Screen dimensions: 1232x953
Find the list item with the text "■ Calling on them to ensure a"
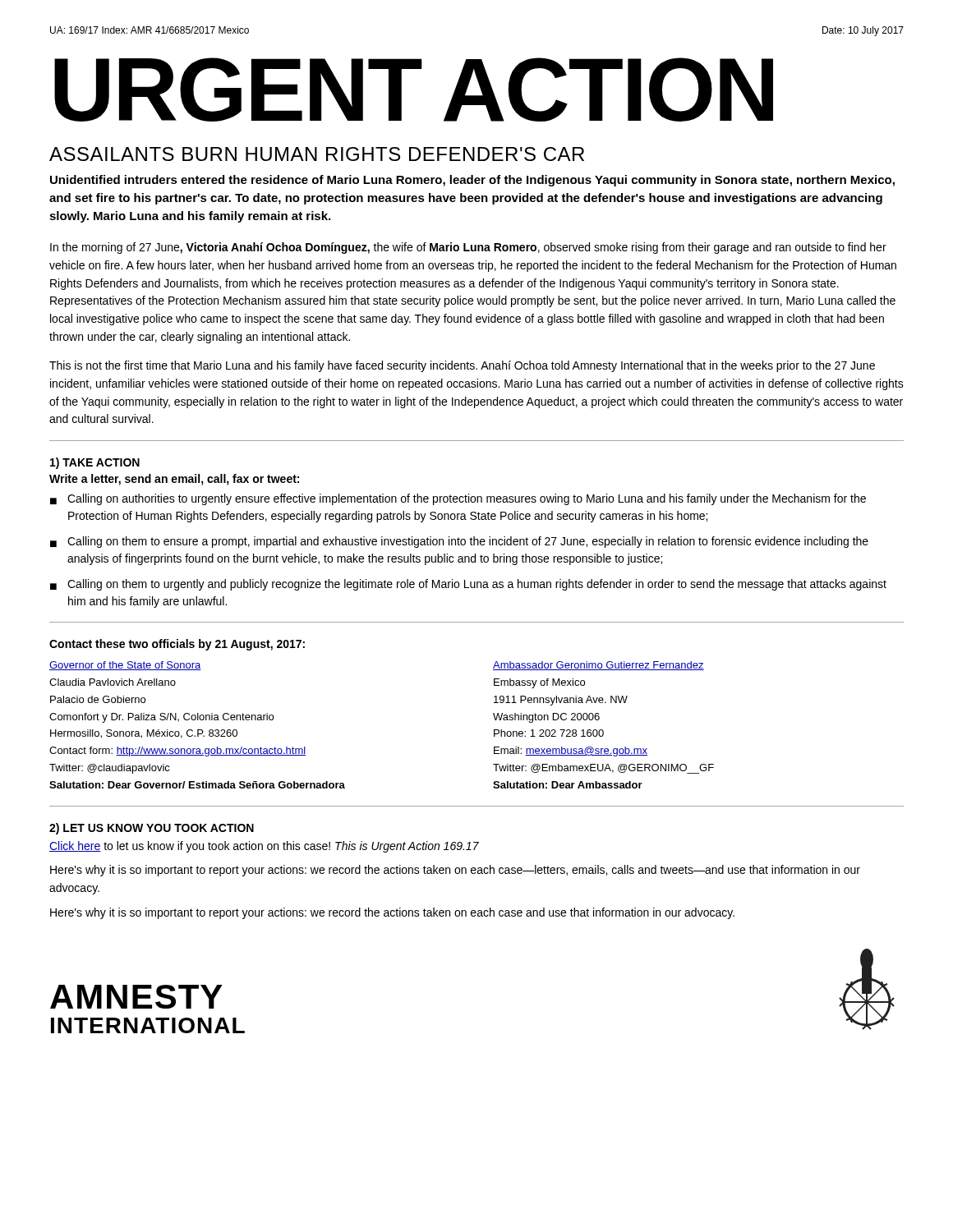click(476, 550)
